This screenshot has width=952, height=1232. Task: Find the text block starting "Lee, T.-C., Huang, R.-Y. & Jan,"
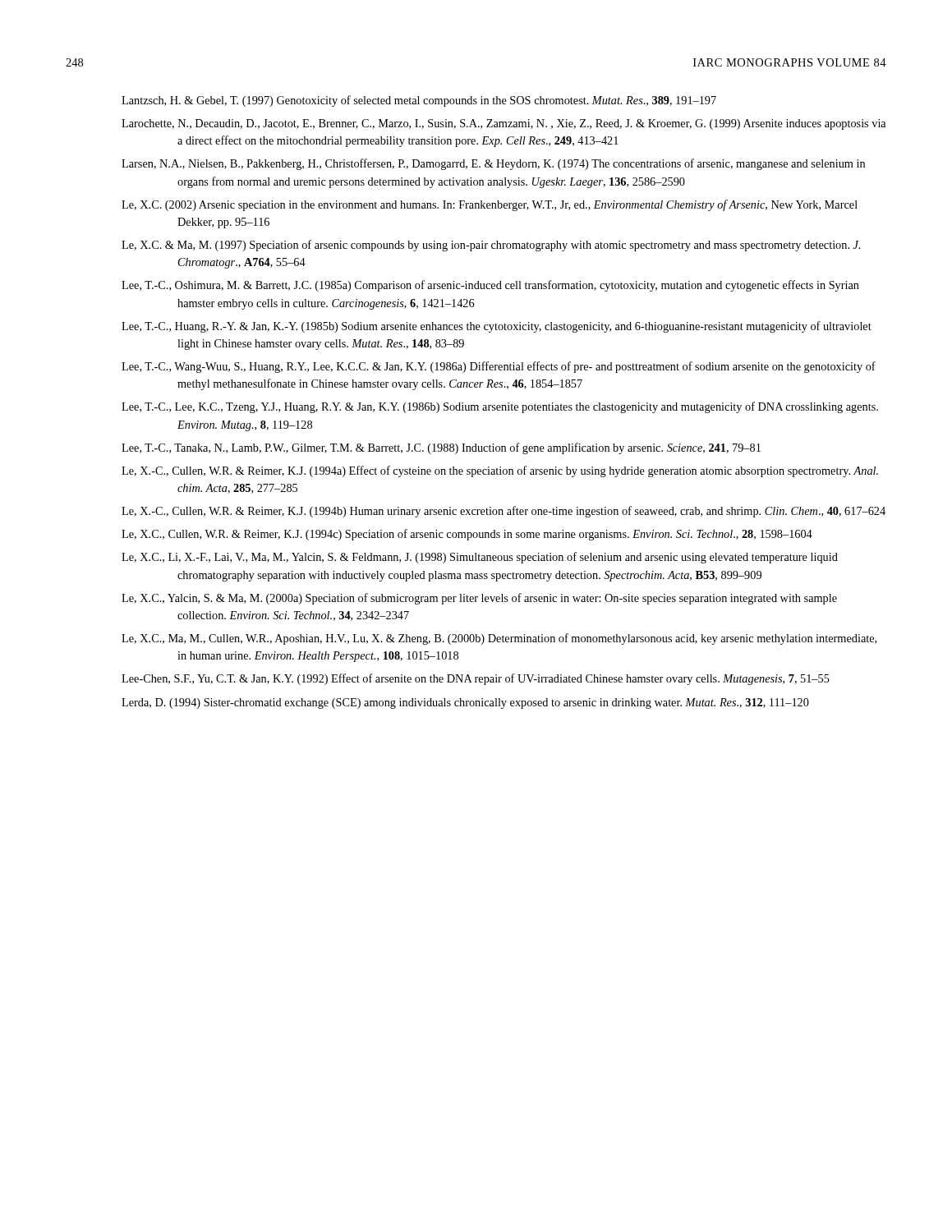pos(496,334)
